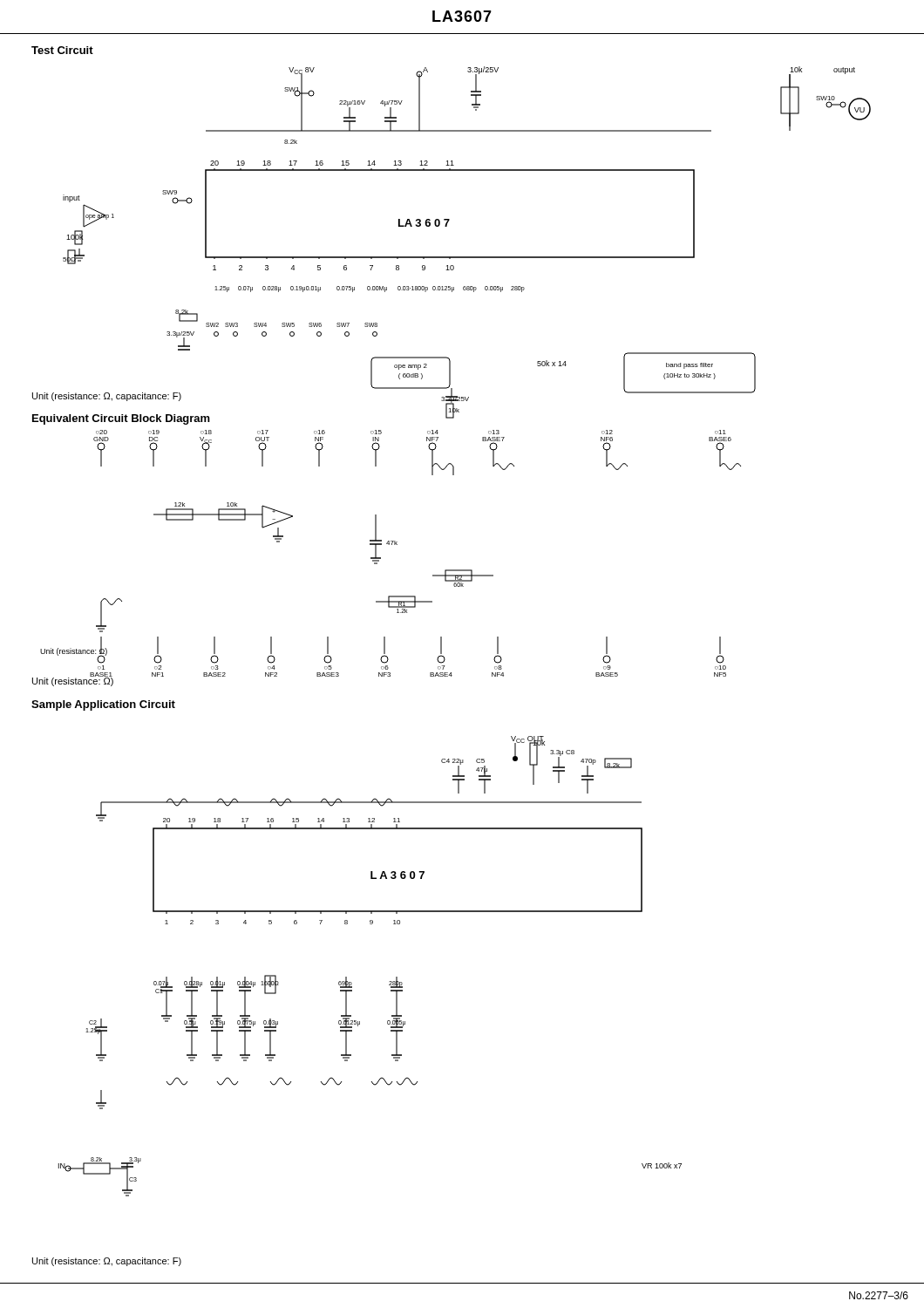Locate the section header that says "Equivalent Circuit Block Diagram"
This screenshot has width=924, height=1308.
click(x=121, y=418)
